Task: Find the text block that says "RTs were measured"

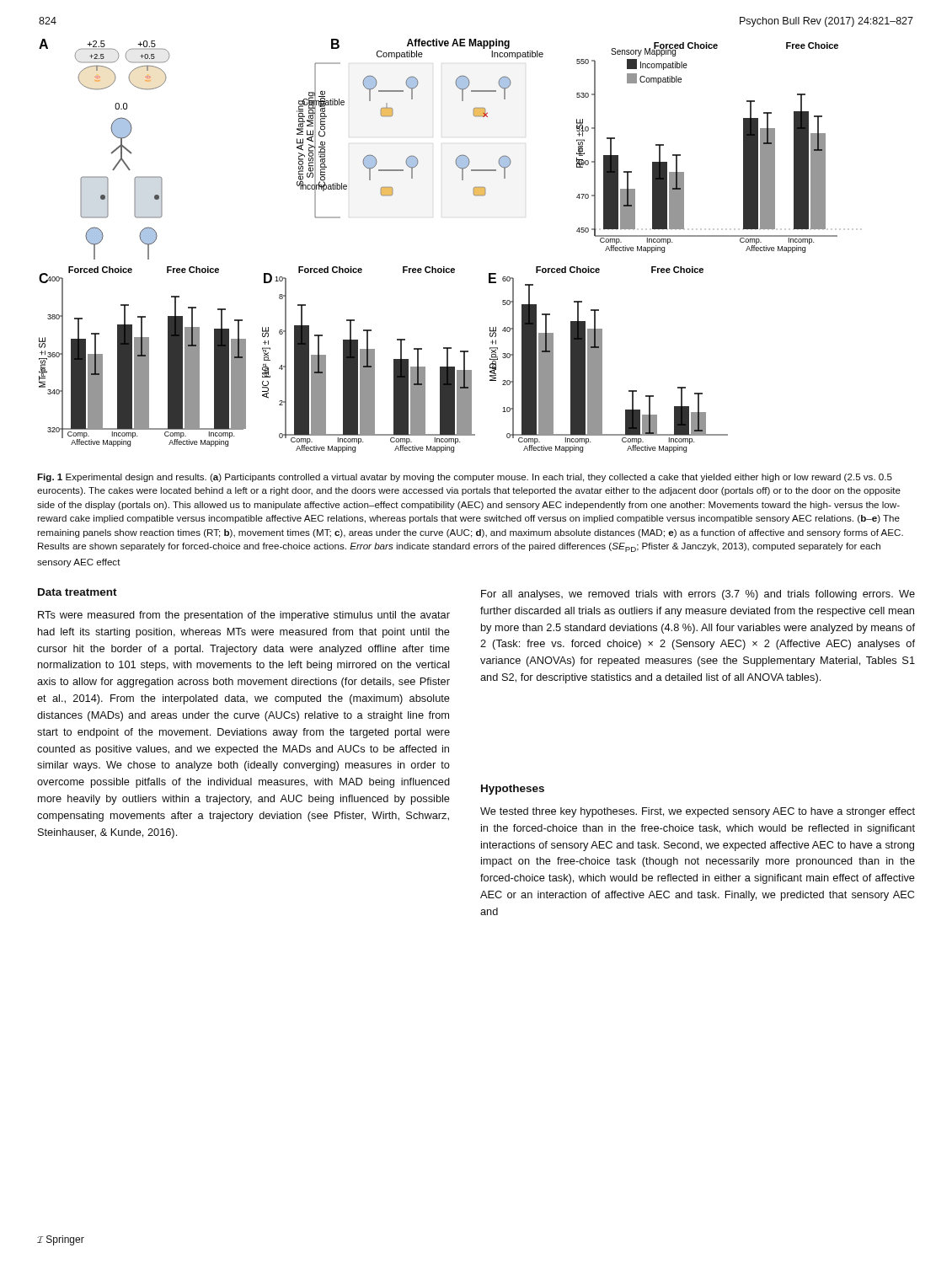Action: pos(243,723)
